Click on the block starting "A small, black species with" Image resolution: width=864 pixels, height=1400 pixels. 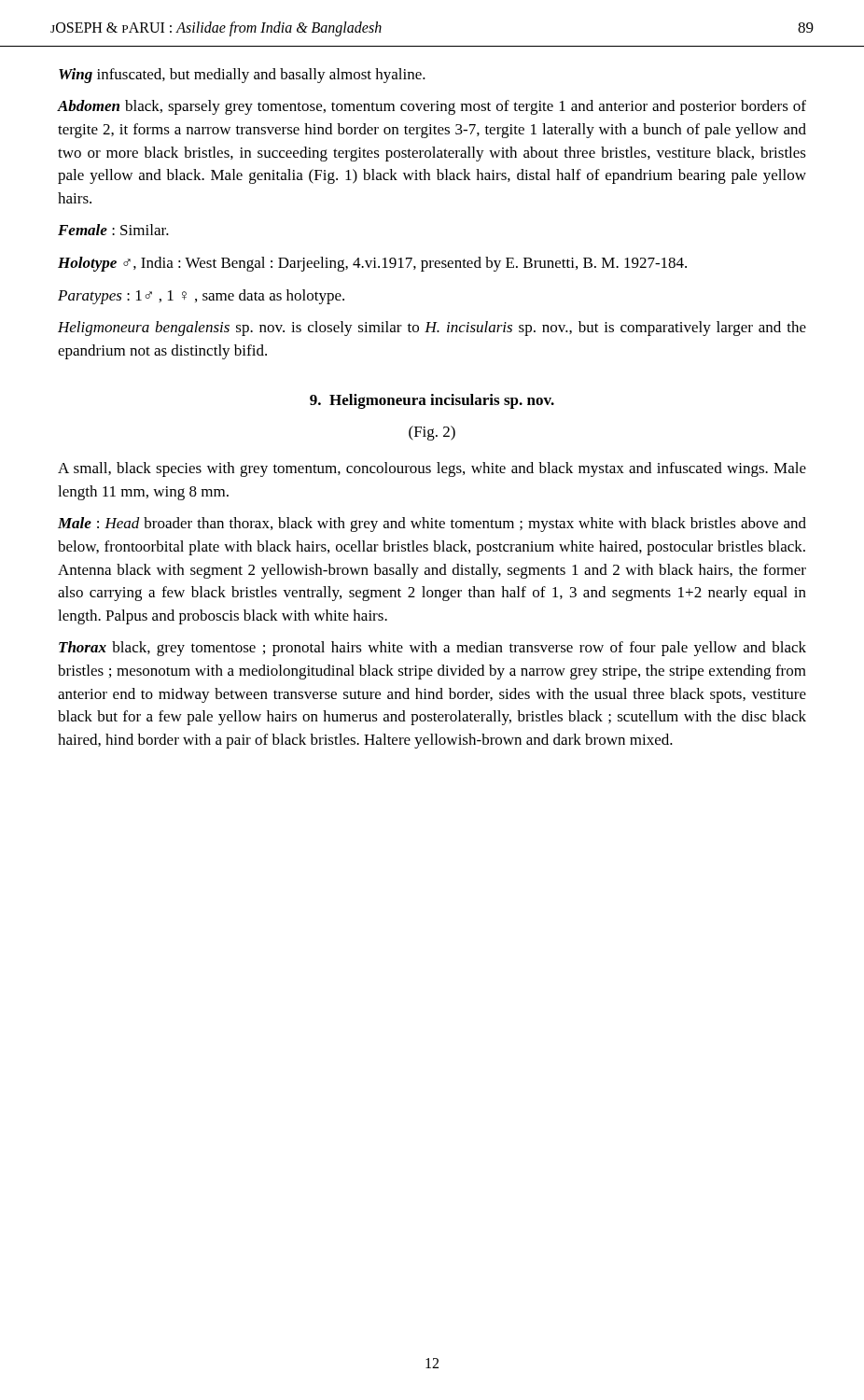pos(432,480)
